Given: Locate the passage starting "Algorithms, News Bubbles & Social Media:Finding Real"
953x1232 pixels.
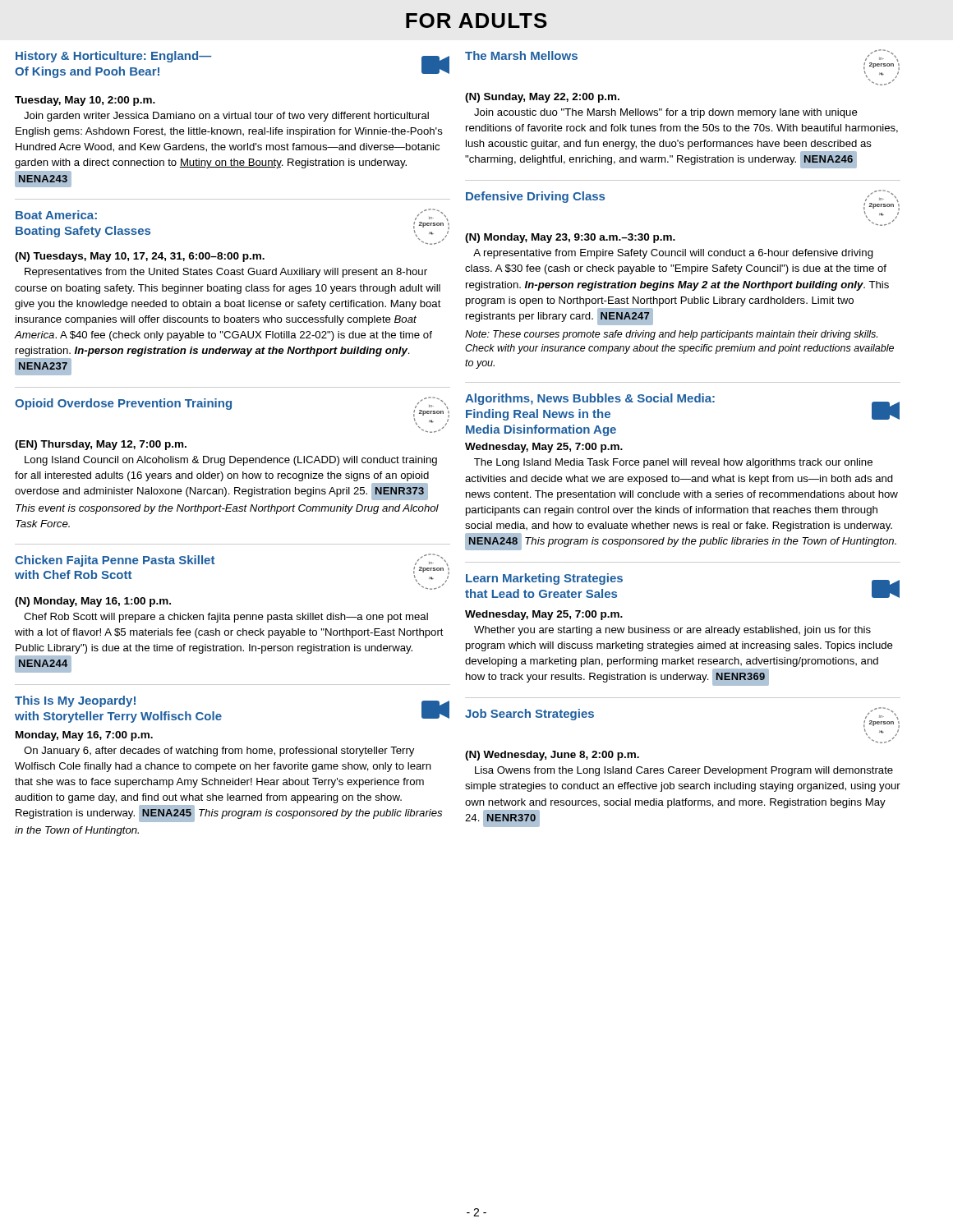Looking at the screenshot, I should coord(594,410).
